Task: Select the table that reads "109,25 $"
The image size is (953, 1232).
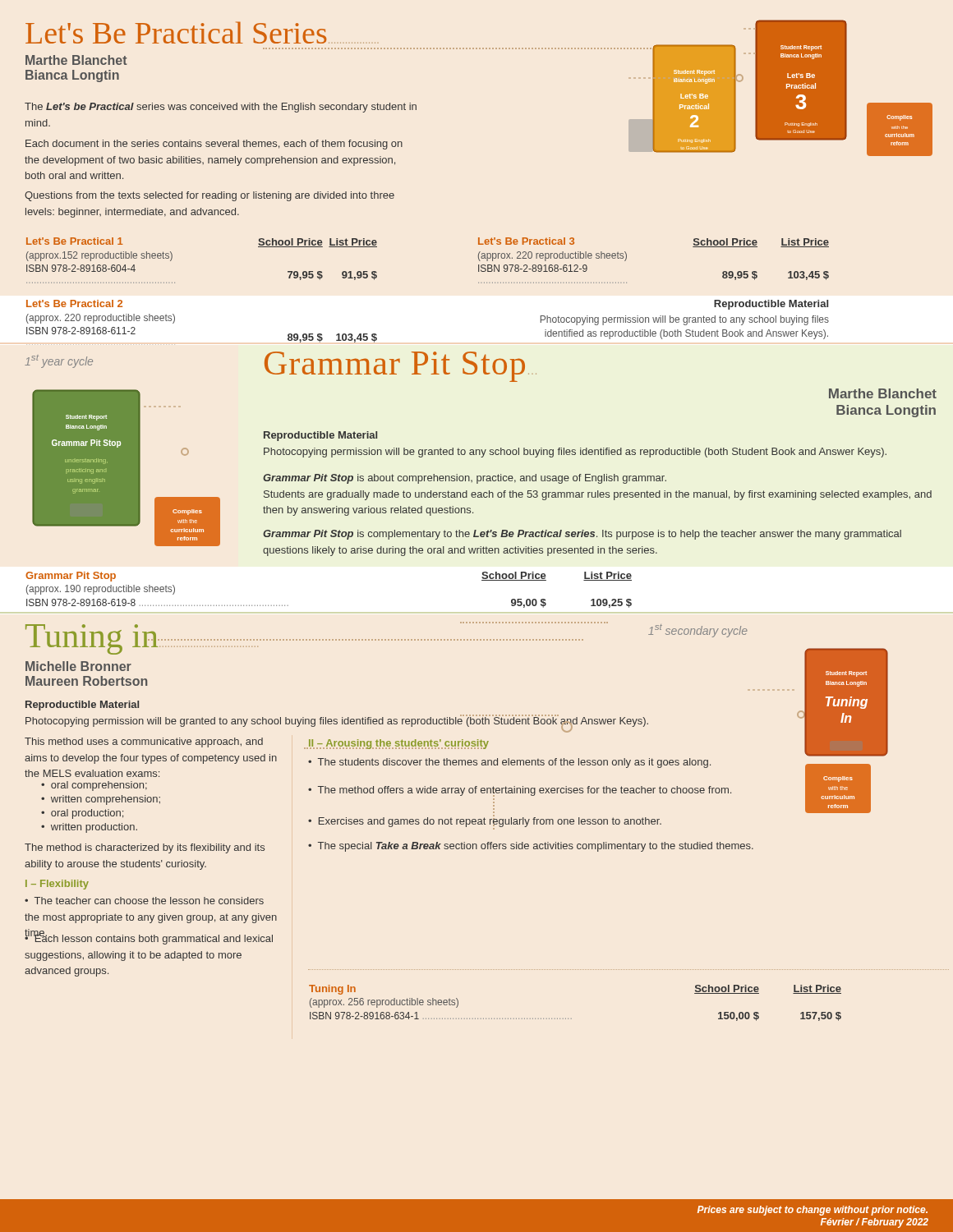Action: pos(329,589)
